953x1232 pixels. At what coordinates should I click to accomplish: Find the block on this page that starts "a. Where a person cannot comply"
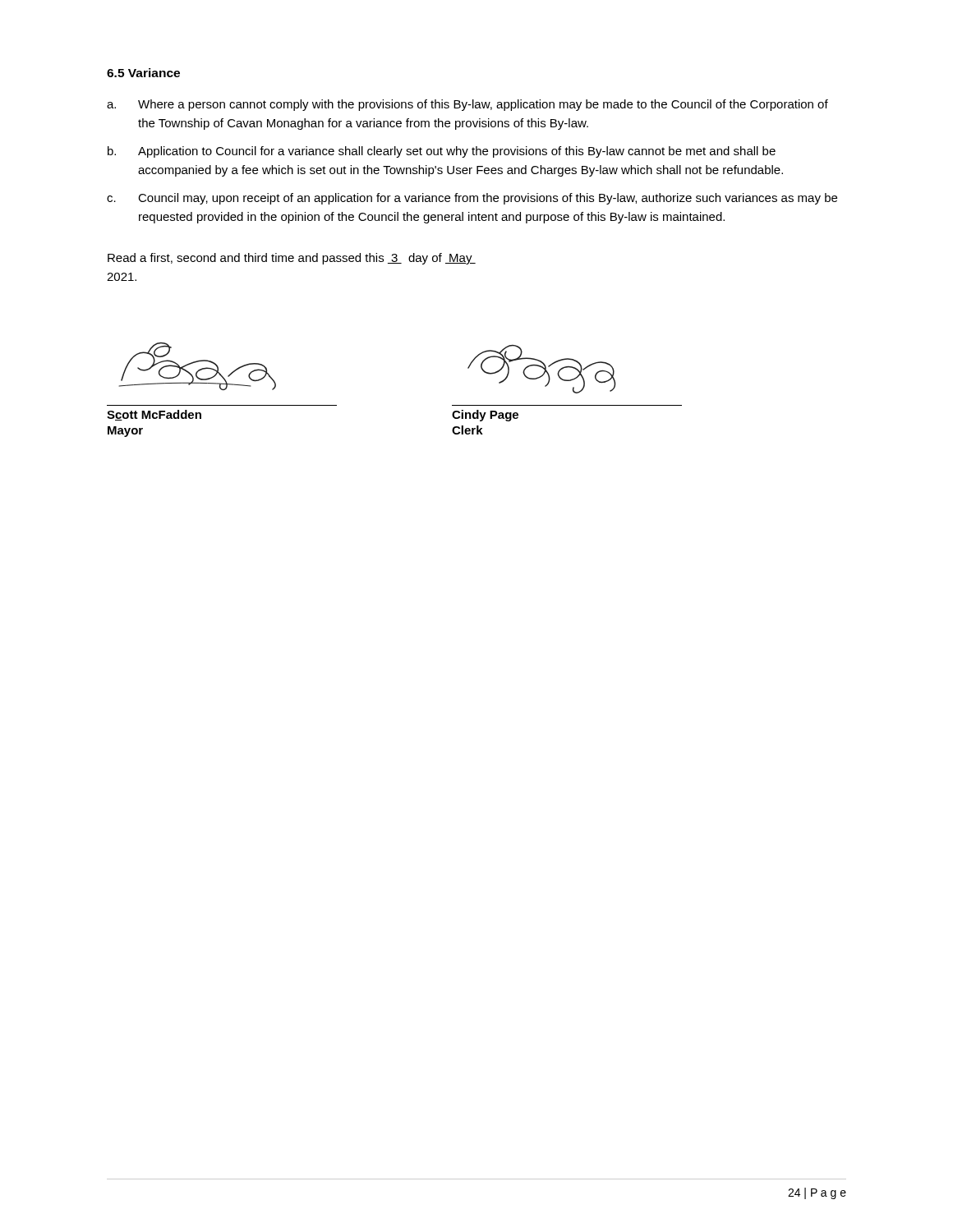point(476,114)
